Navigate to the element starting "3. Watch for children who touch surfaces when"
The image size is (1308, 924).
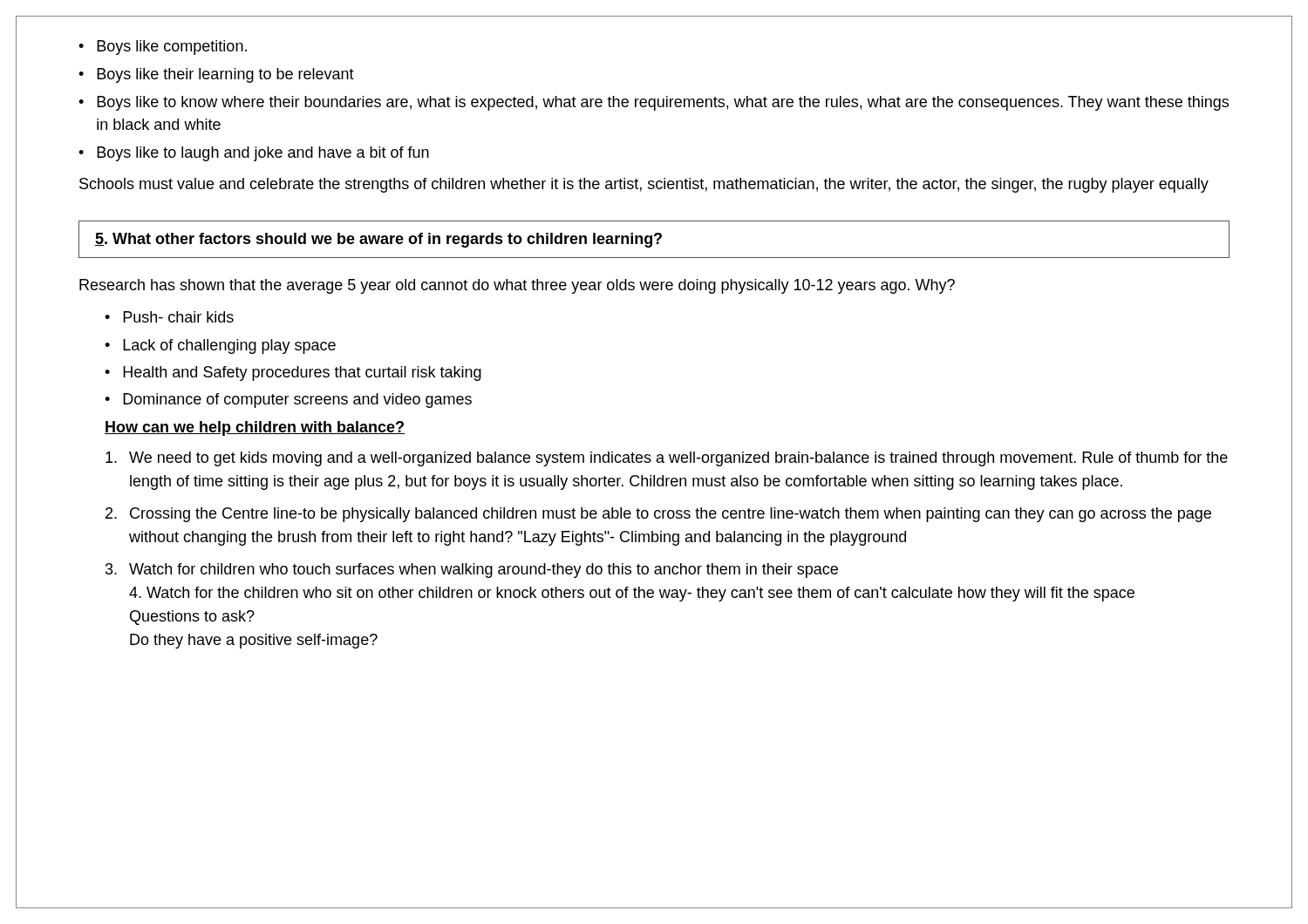click(620, 605)
